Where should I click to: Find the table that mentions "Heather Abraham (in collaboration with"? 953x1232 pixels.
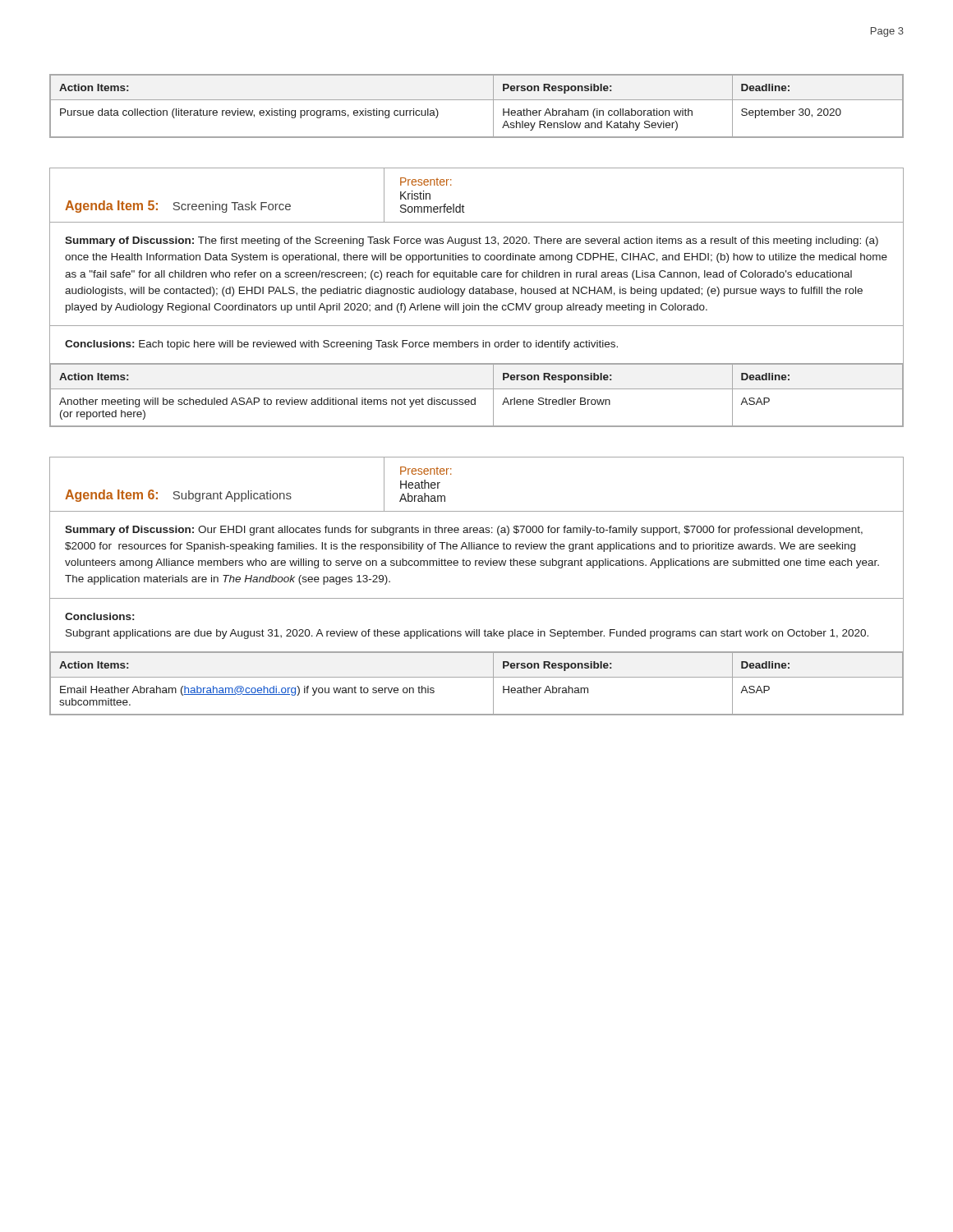(476, 106)
